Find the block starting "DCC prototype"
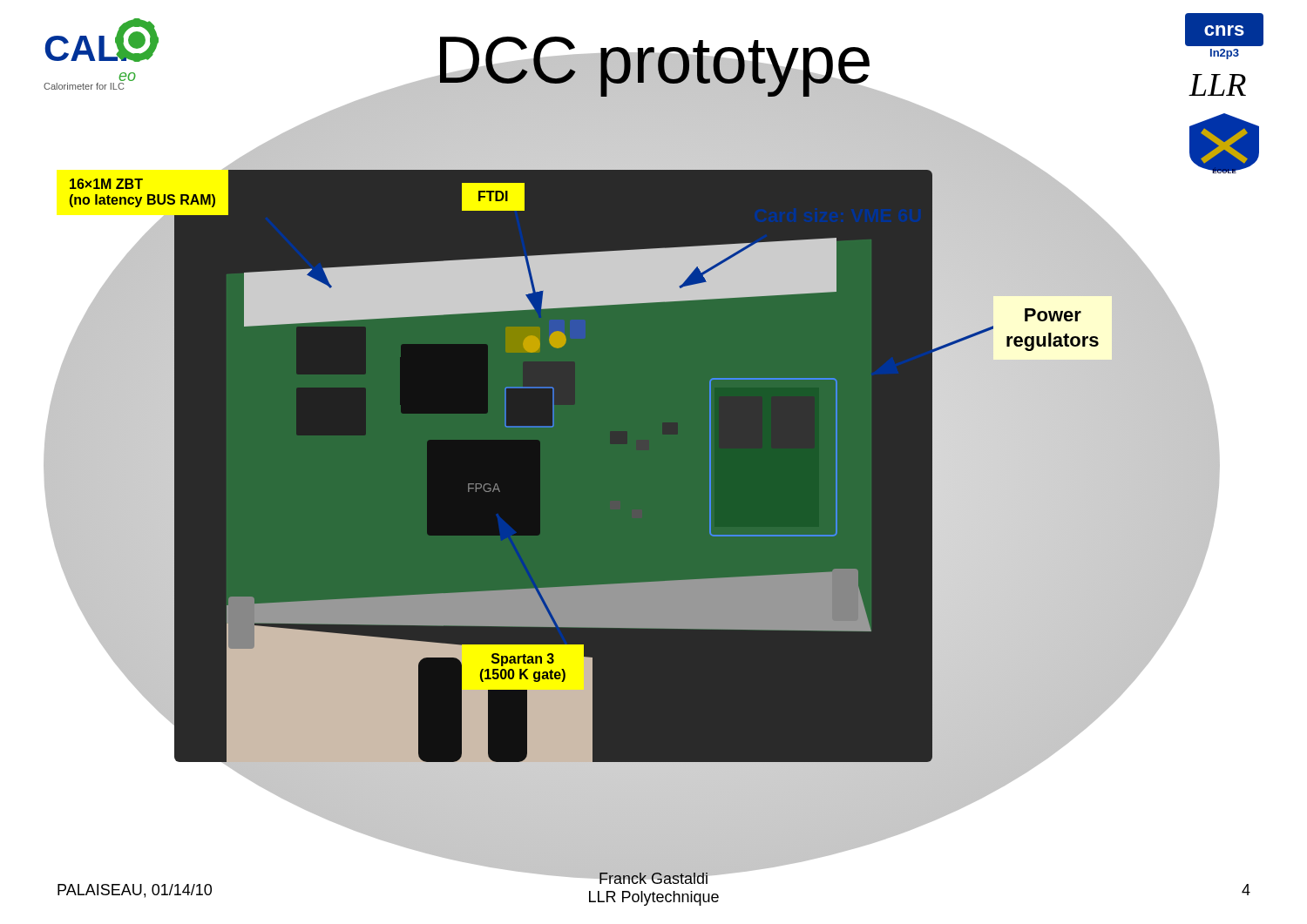The width and height of the screenshot is (1307, 924). [x=654, y=60]
